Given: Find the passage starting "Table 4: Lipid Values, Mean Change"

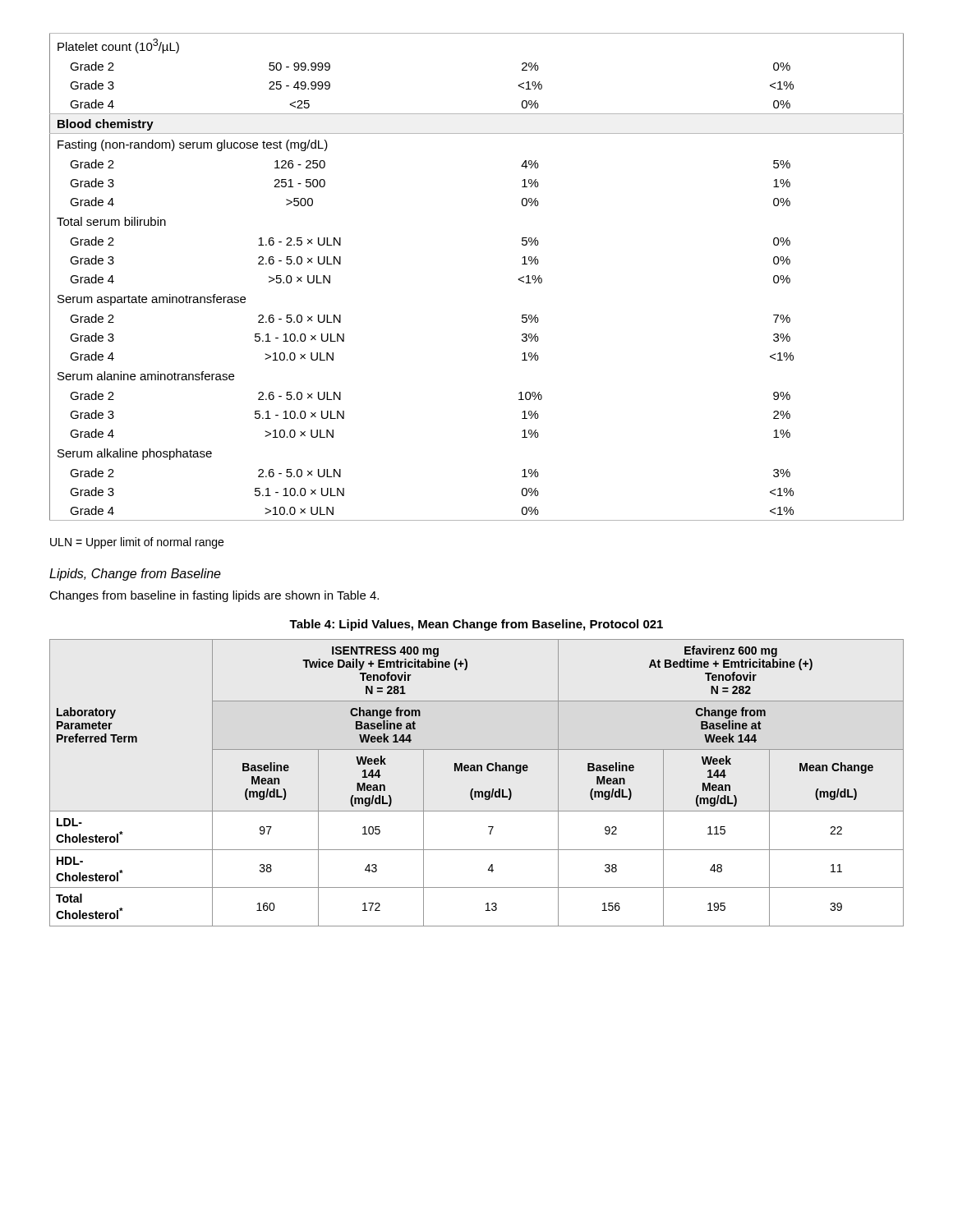Looking at the screenshot, I should (x=476, y=624).
